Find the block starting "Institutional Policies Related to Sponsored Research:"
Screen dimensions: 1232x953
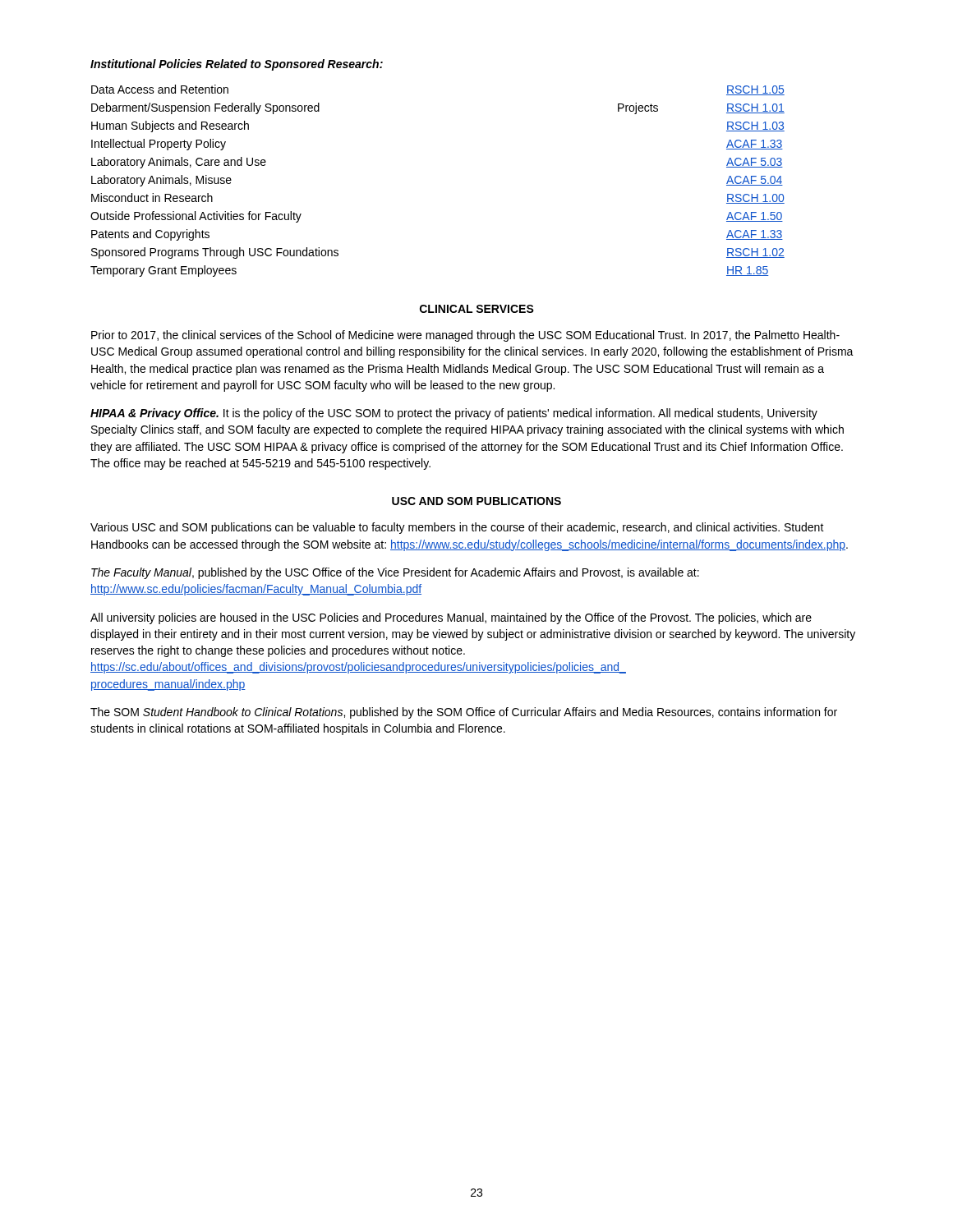pyautogui.click(x=237, y=64)
